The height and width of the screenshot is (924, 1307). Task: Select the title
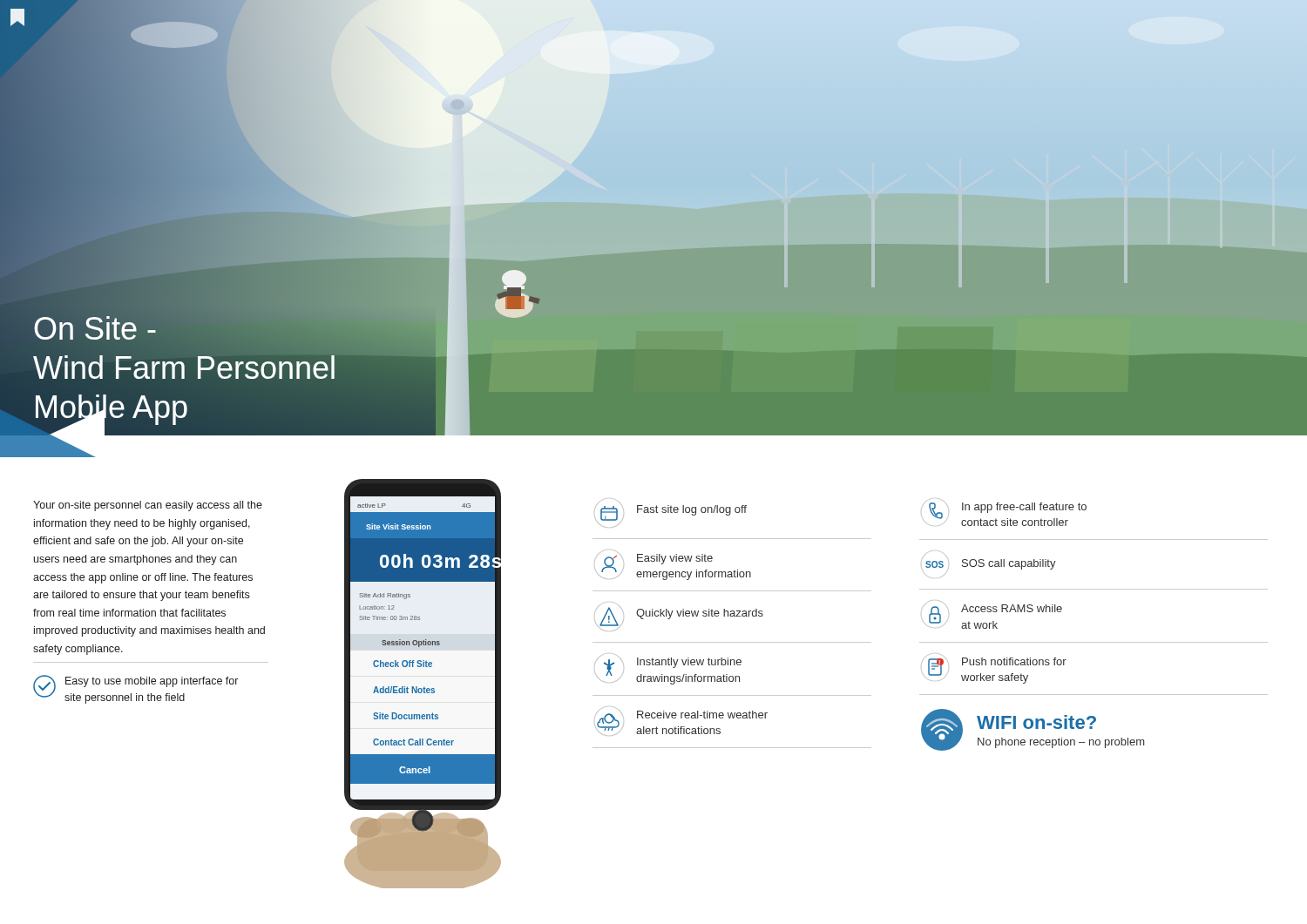185,368
